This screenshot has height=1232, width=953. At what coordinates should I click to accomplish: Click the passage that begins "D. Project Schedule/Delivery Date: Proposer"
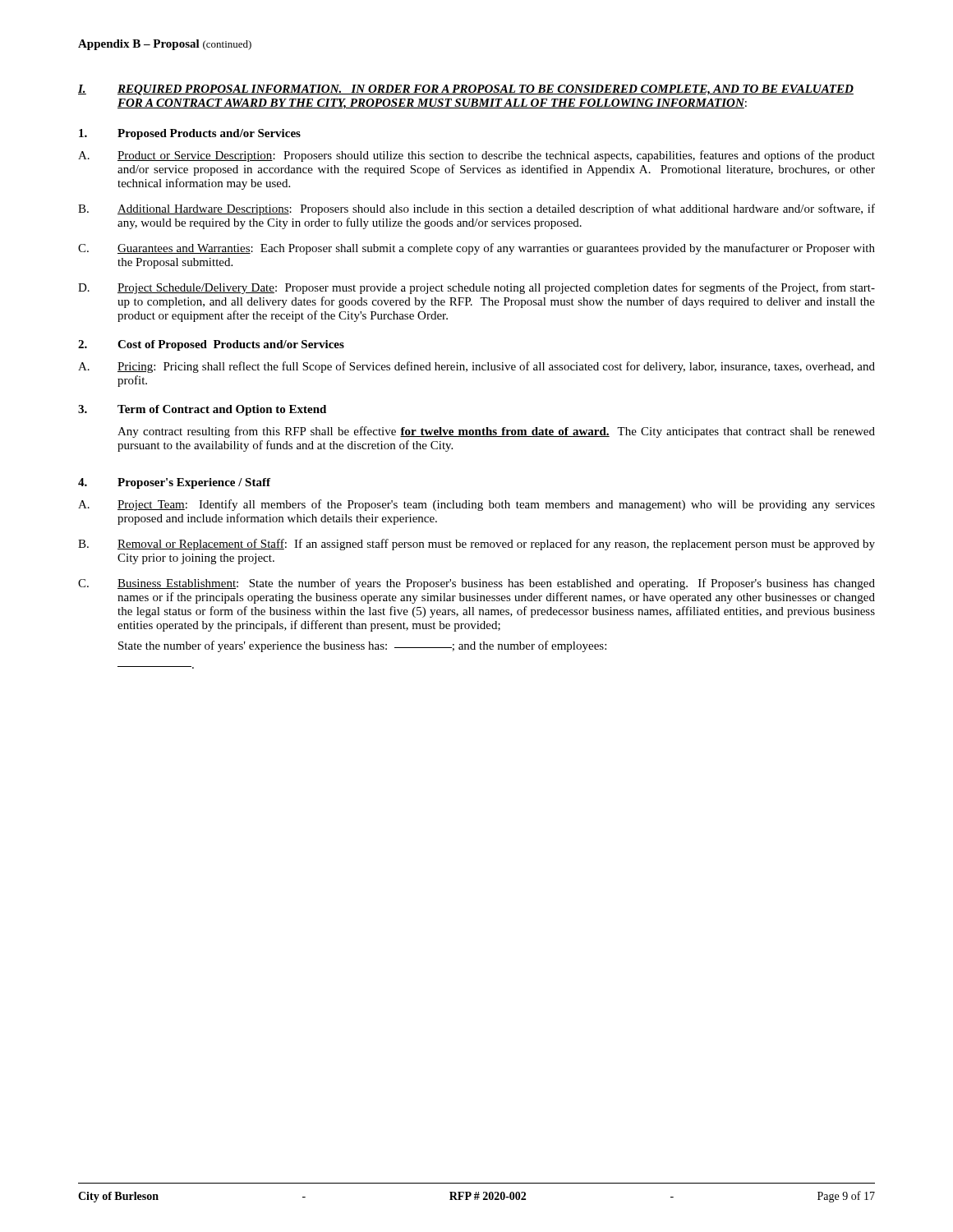point(476,302)
